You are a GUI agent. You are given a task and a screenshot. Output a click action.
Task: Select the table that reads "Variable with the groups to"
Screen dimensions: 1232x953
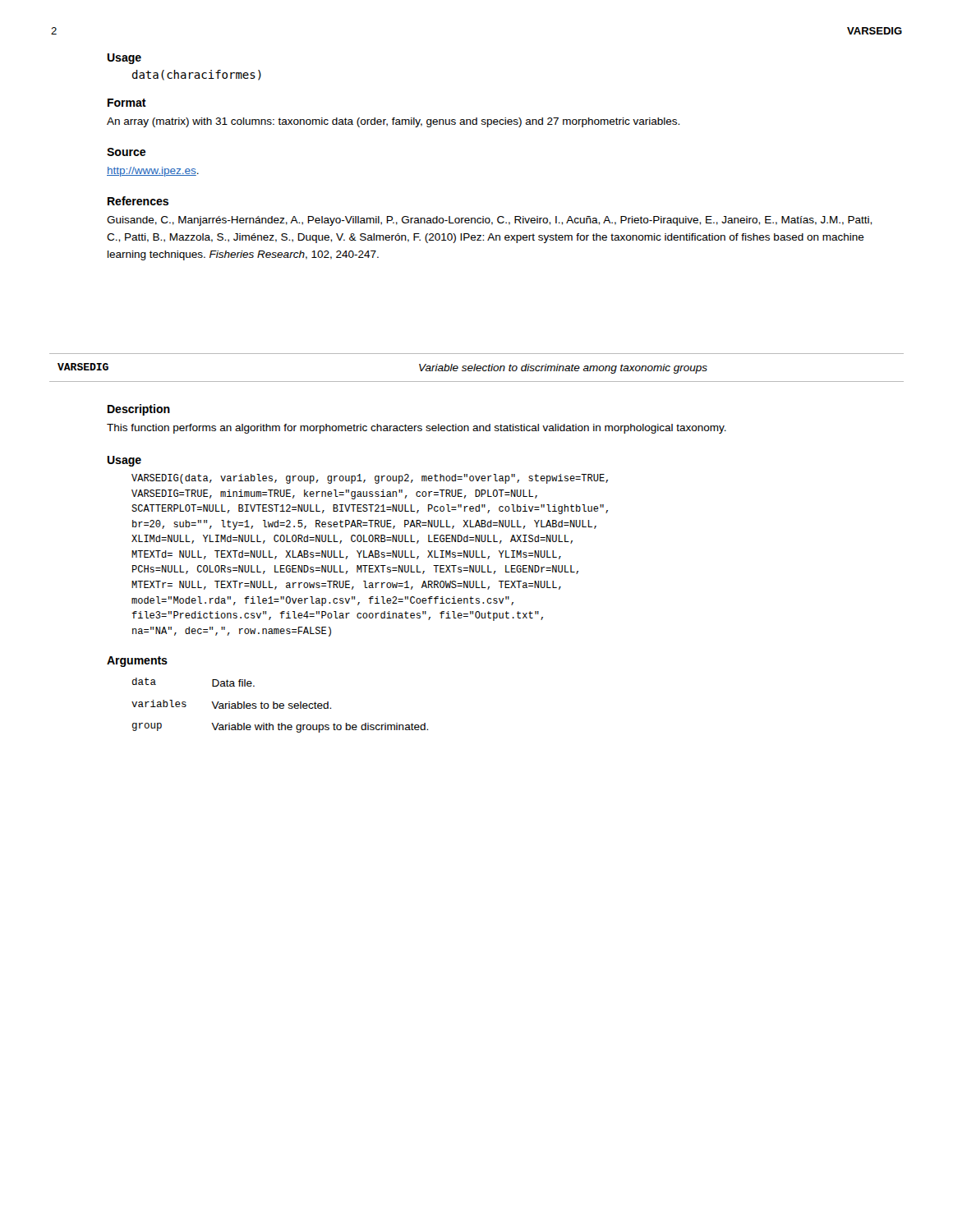pos(497,706)
